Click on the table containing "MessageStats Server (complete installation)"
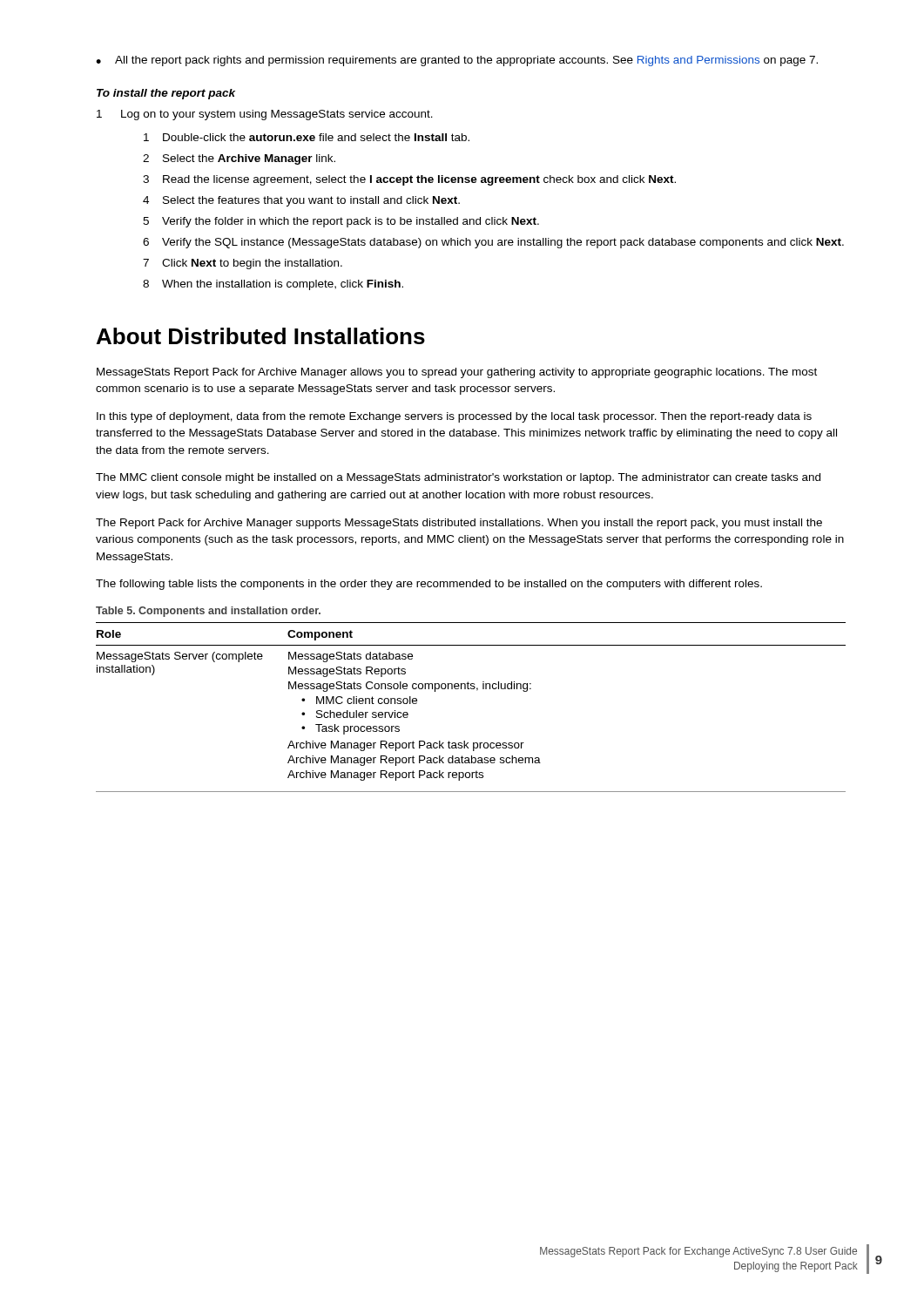The image size is (924, 1307). [x=471, y=707]
